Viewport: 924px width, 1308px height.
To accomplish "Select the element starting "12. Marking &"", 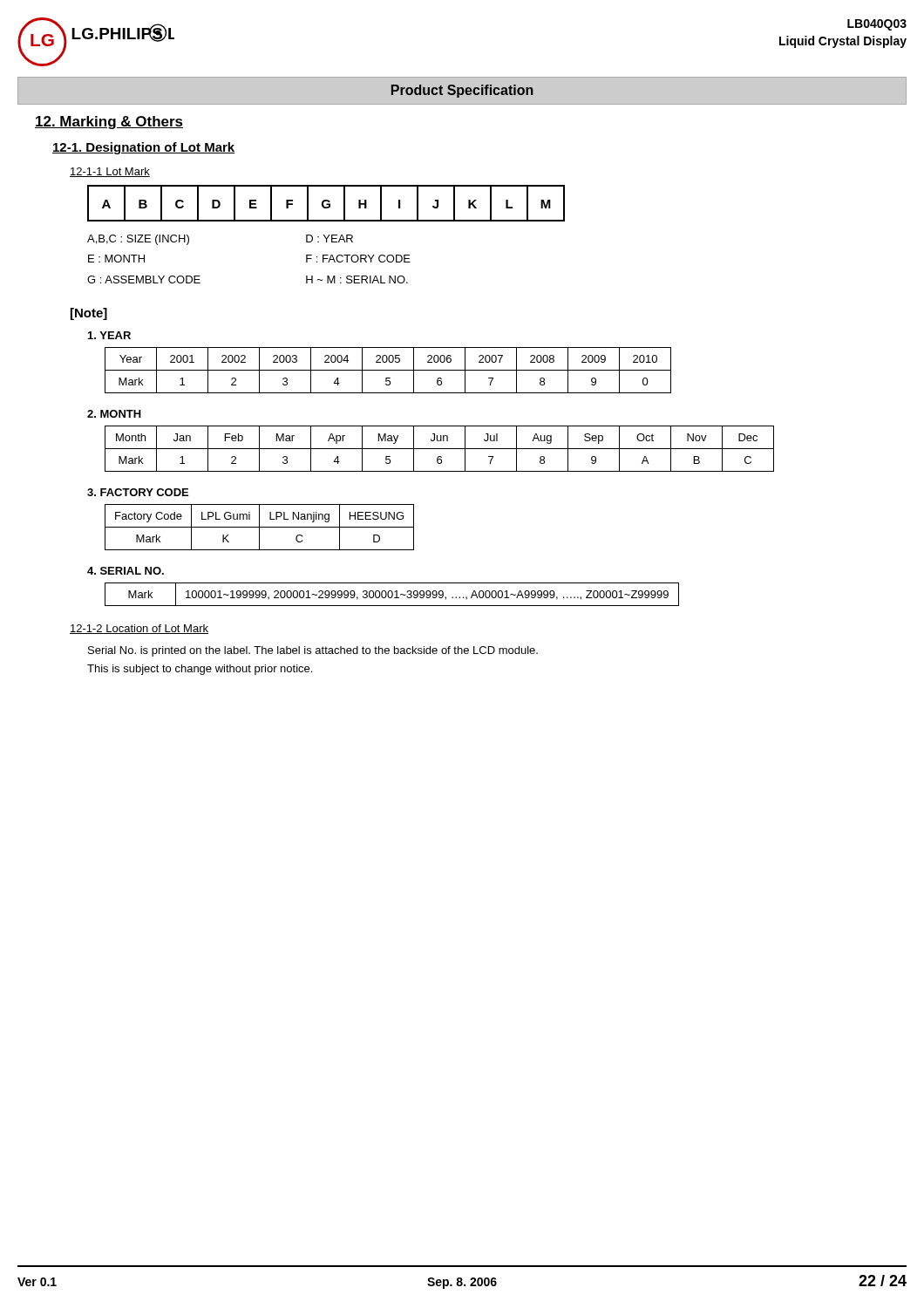I will (109, 122).
